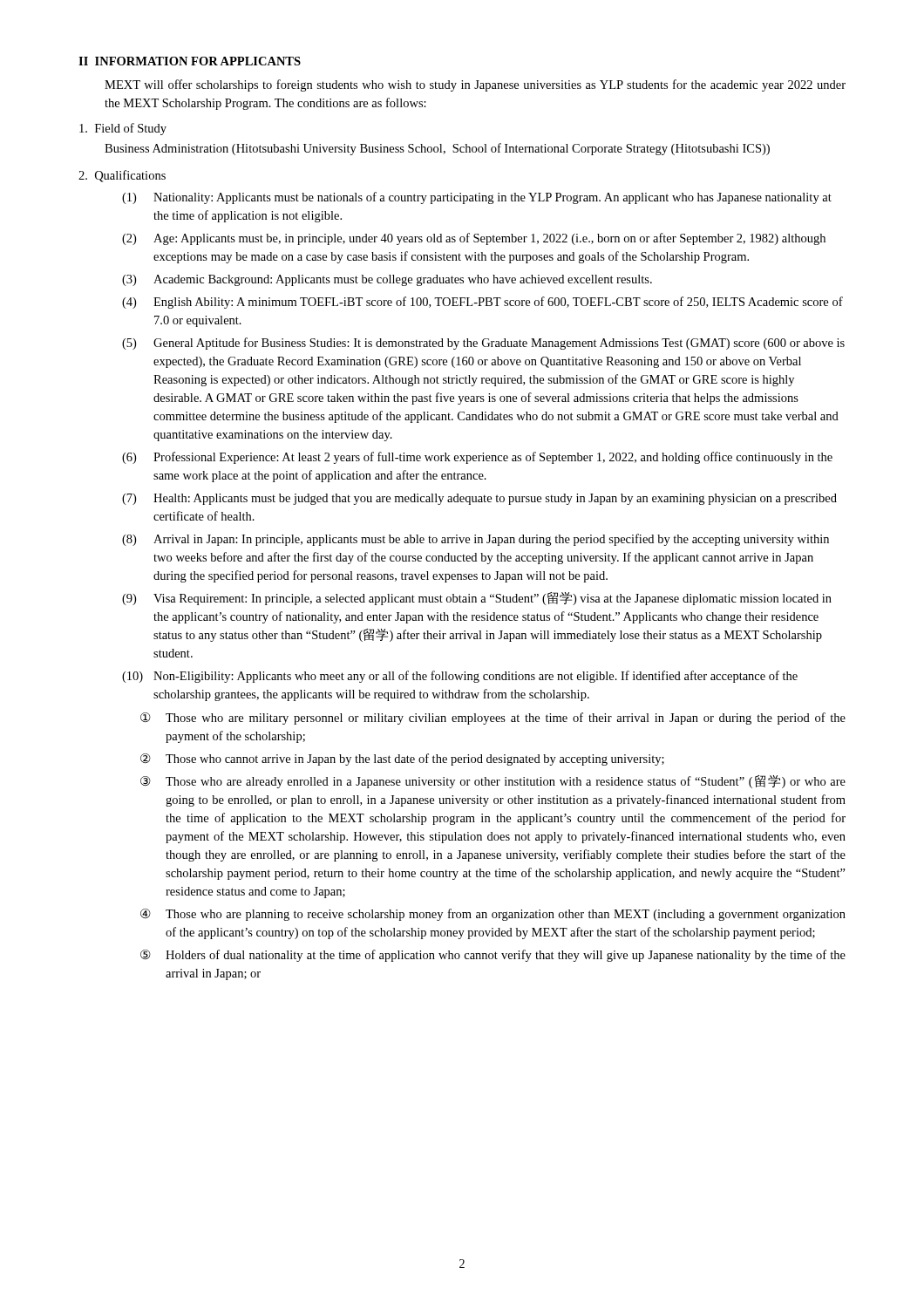Click on the region starting "④ Those who"
The image size is (924, 1308).
click(x=492, y=923)
